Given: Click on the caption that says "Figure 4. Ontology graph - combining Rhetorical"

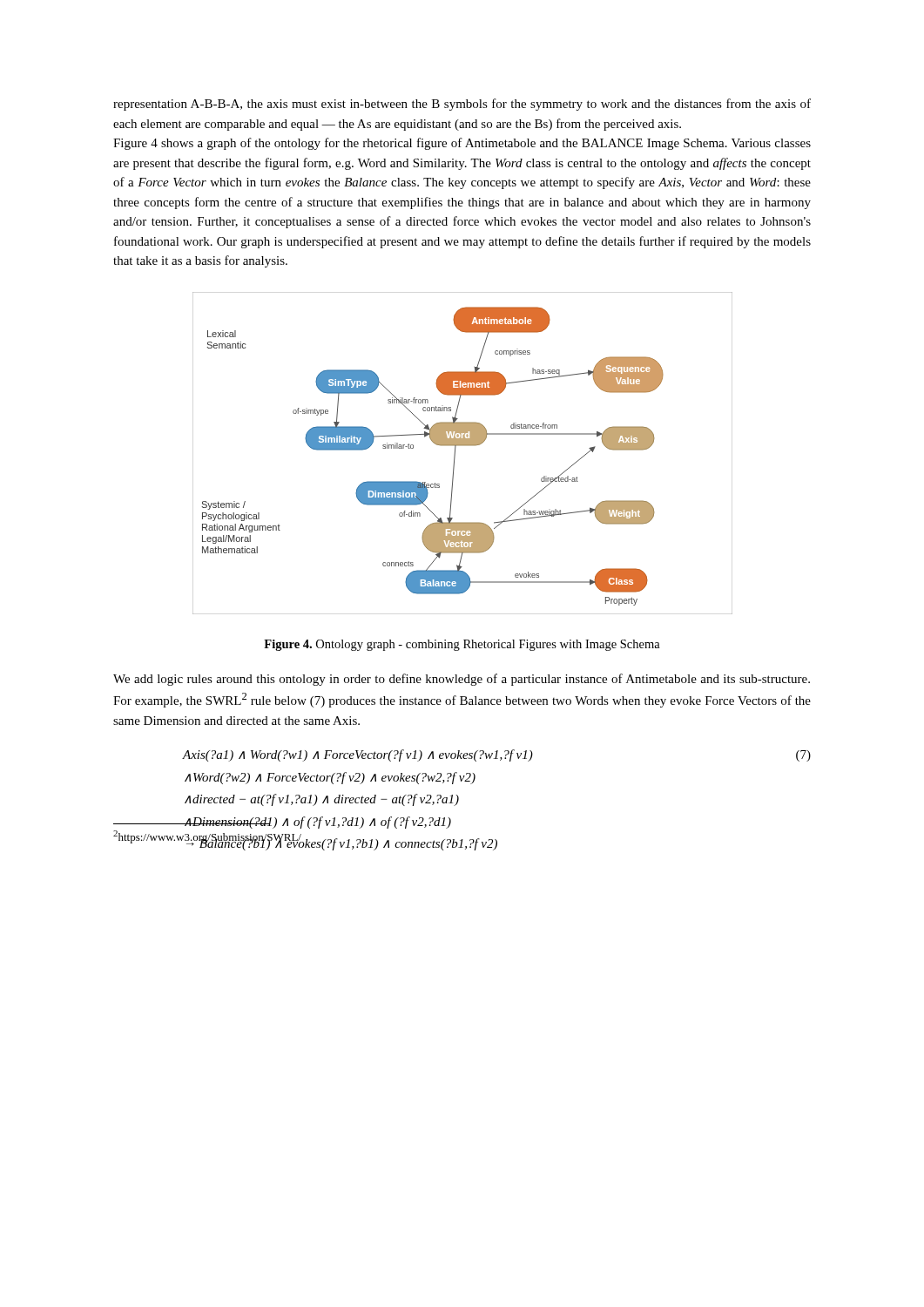Looking at the screenshot, I should point(462,644).
